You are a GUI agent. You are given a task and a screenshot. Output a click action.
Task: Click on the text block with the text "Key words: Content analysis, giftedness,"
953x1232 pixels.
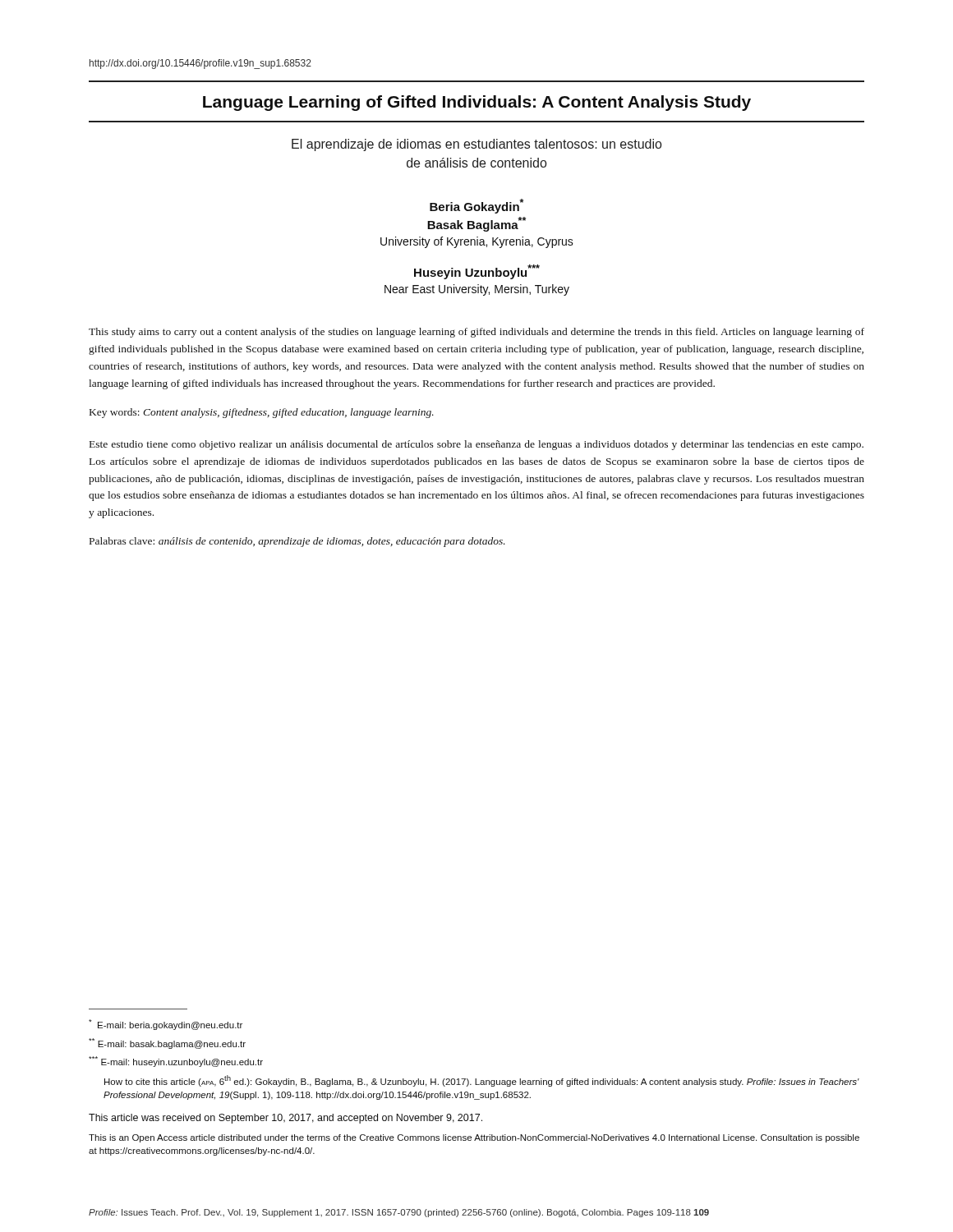click(262, 412)
